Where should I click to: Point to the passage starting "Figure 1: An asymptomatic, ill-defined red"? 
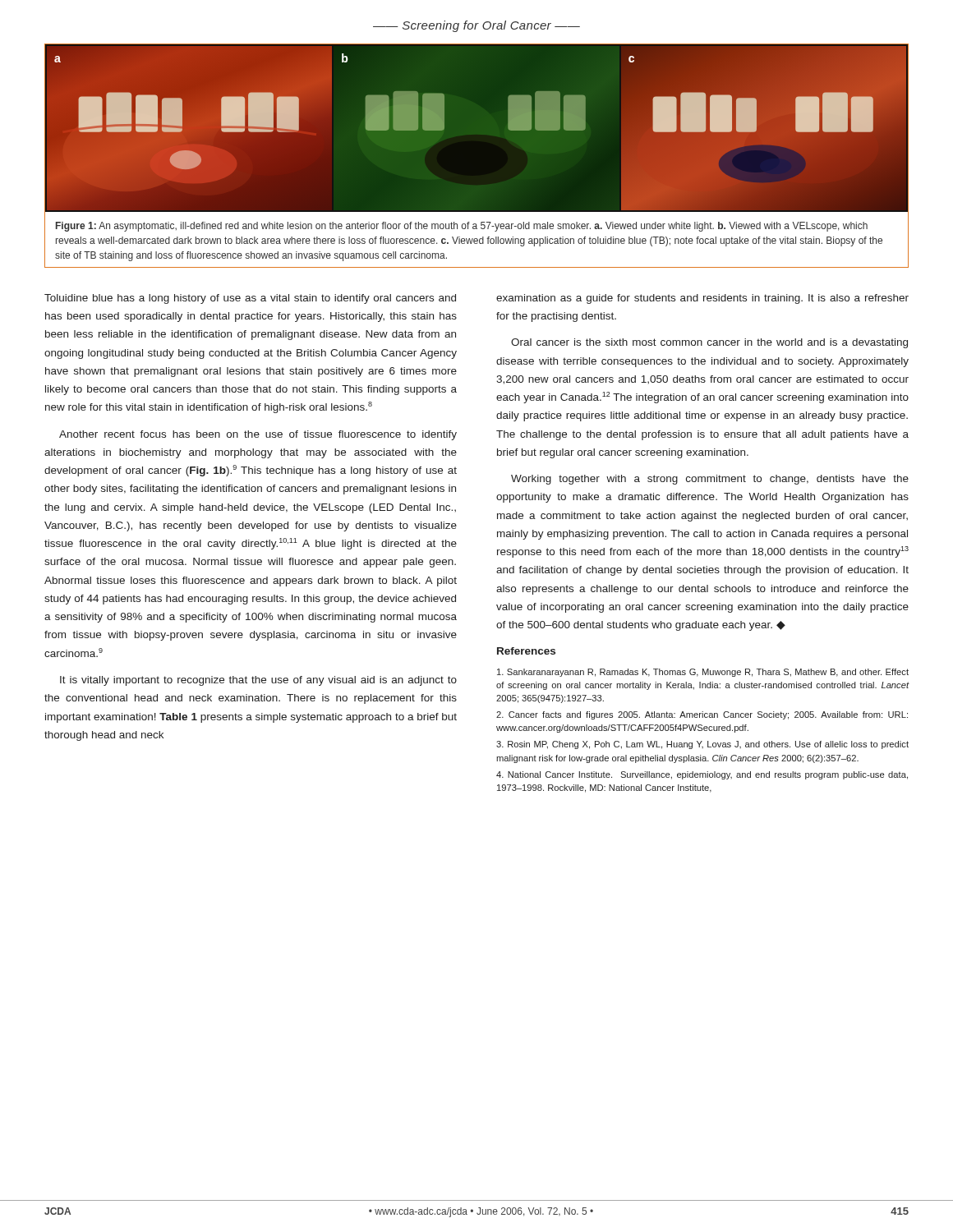click(x=469, y=241)
